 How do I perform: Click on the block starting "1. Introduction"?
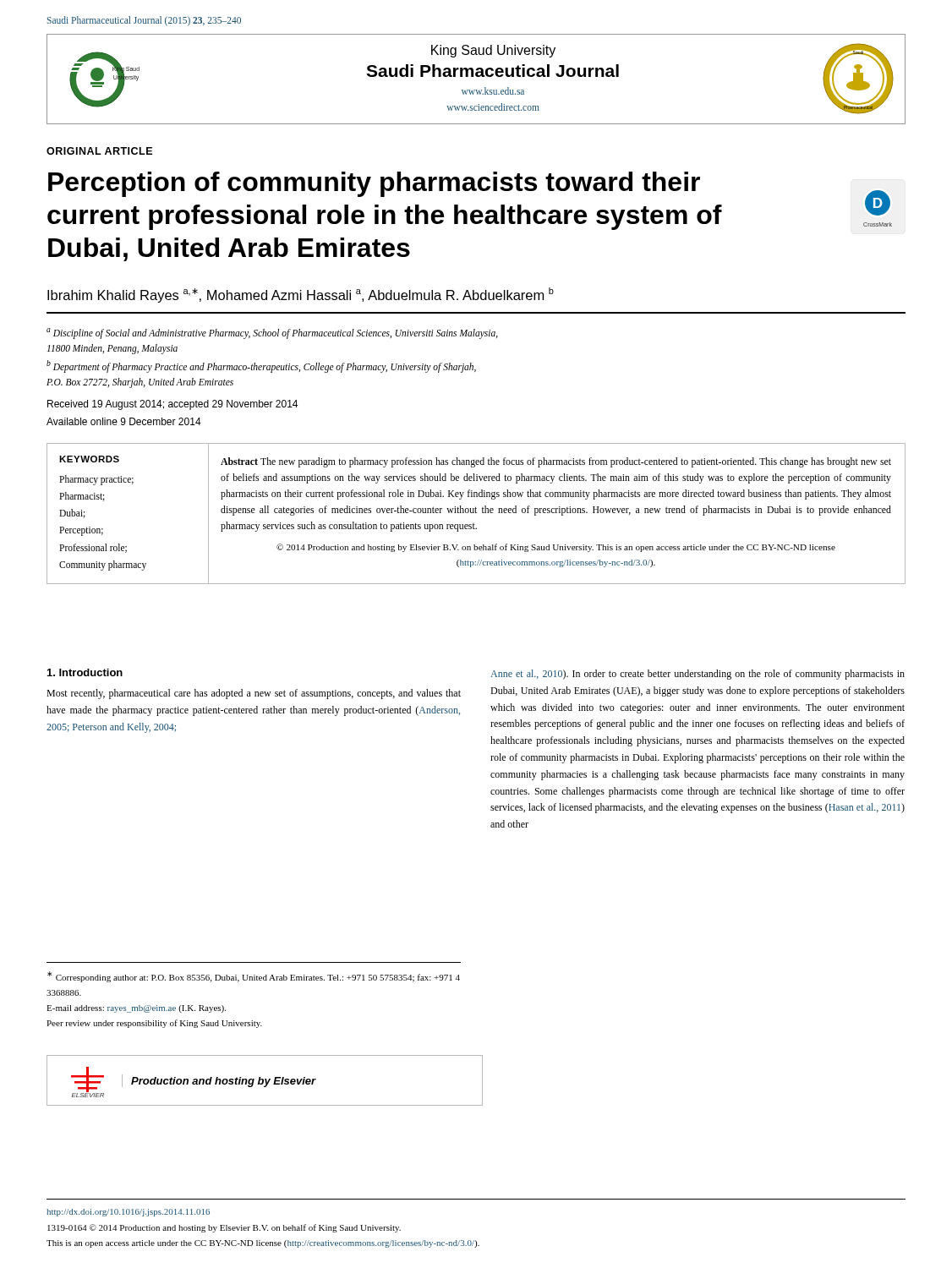[x=85, y=672]
